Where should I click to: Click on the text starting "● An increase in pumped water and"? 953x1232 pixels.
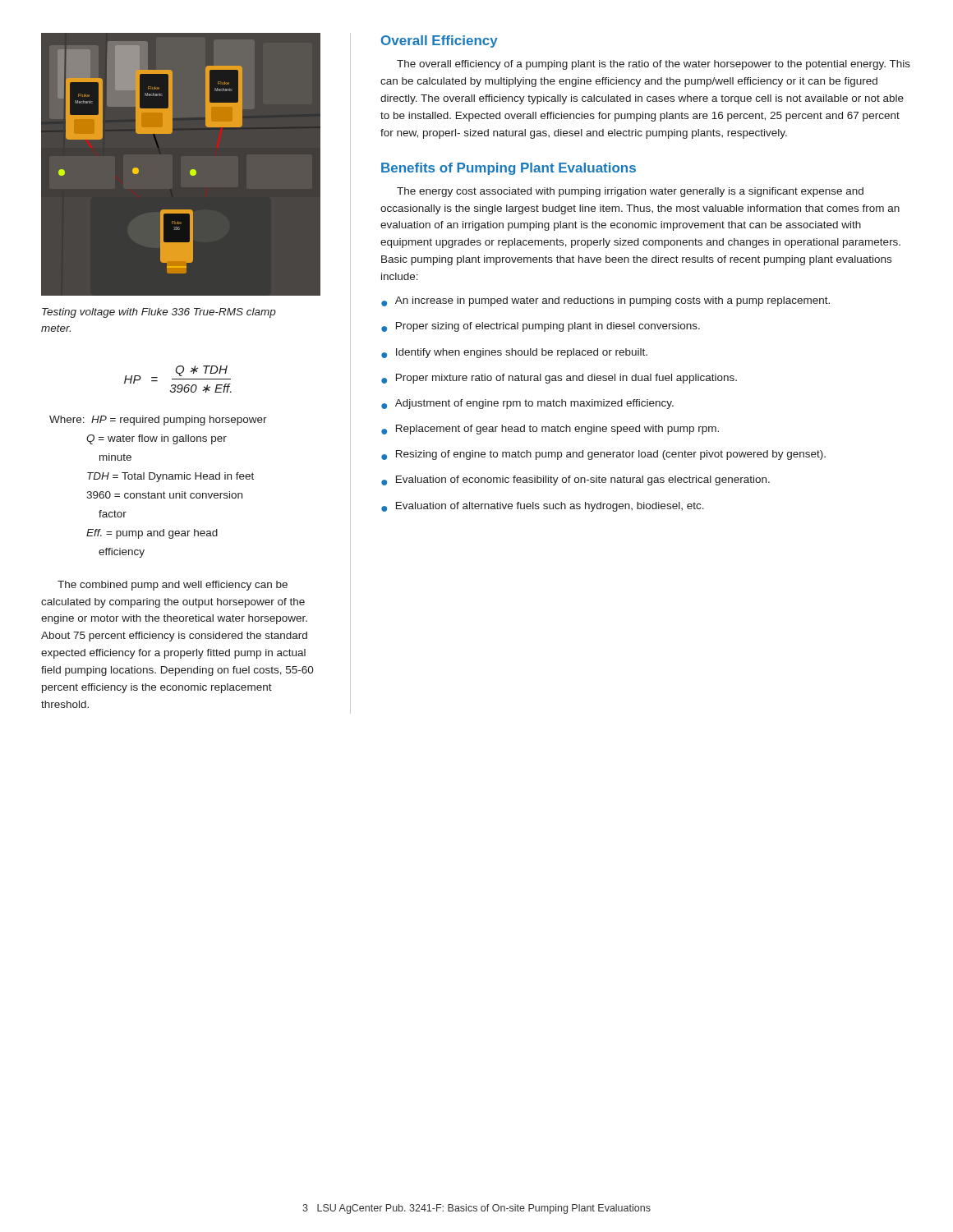coord(646,302)
